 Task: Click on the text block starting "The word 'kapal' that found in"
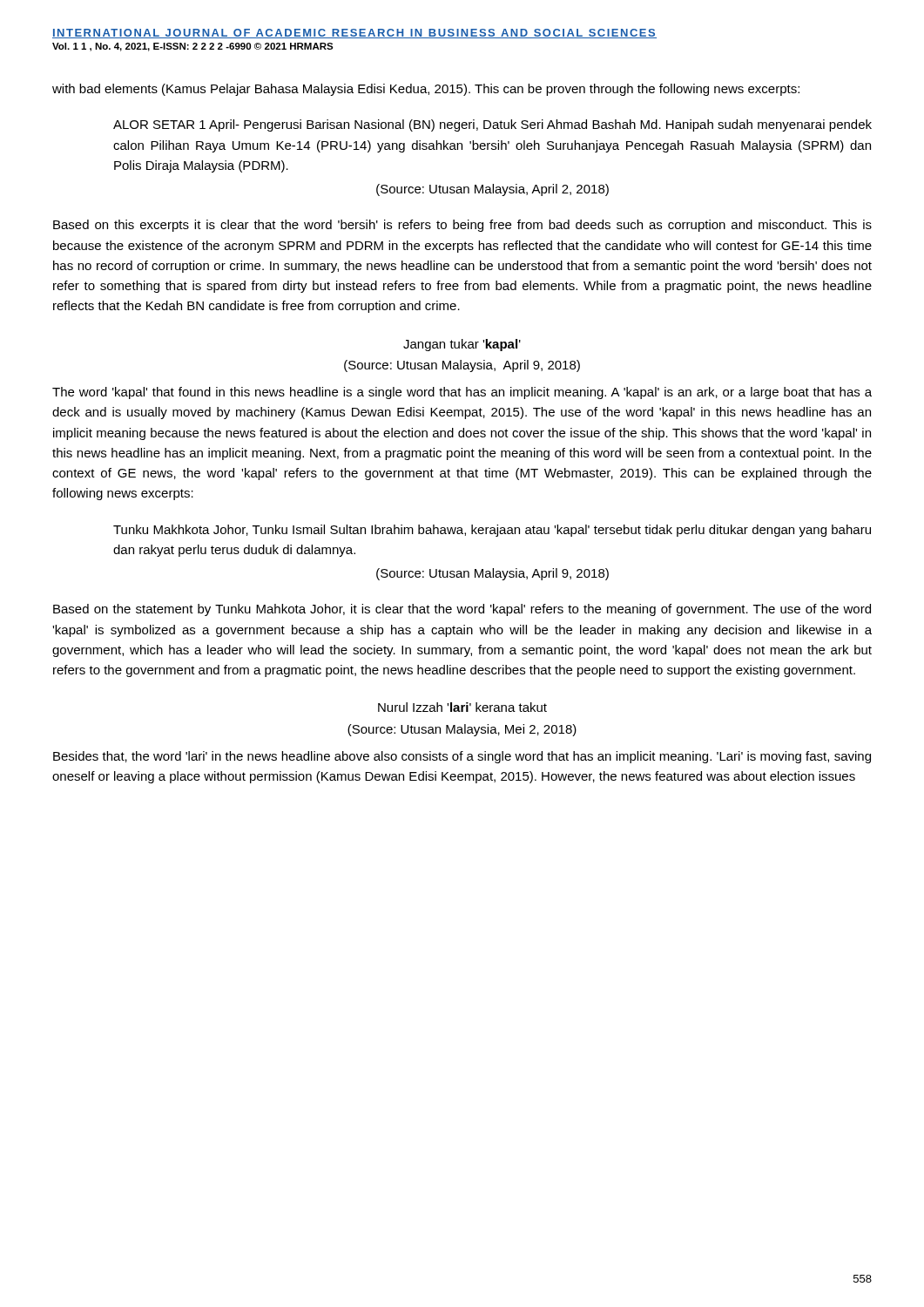coord(462,442)
